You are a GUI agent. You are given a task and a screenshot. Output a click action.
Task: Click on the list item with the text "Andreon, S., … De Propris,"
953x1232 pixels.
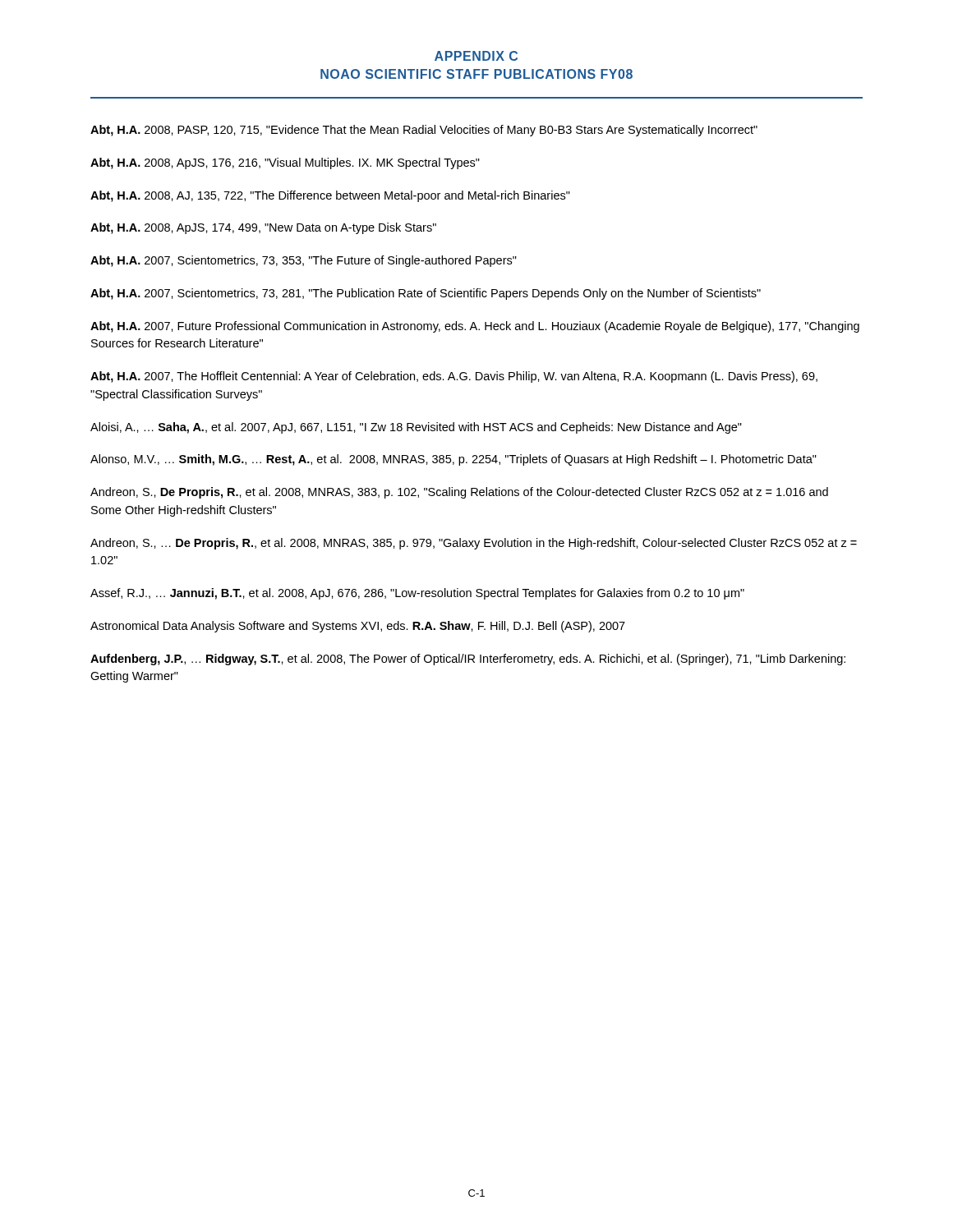474,551
